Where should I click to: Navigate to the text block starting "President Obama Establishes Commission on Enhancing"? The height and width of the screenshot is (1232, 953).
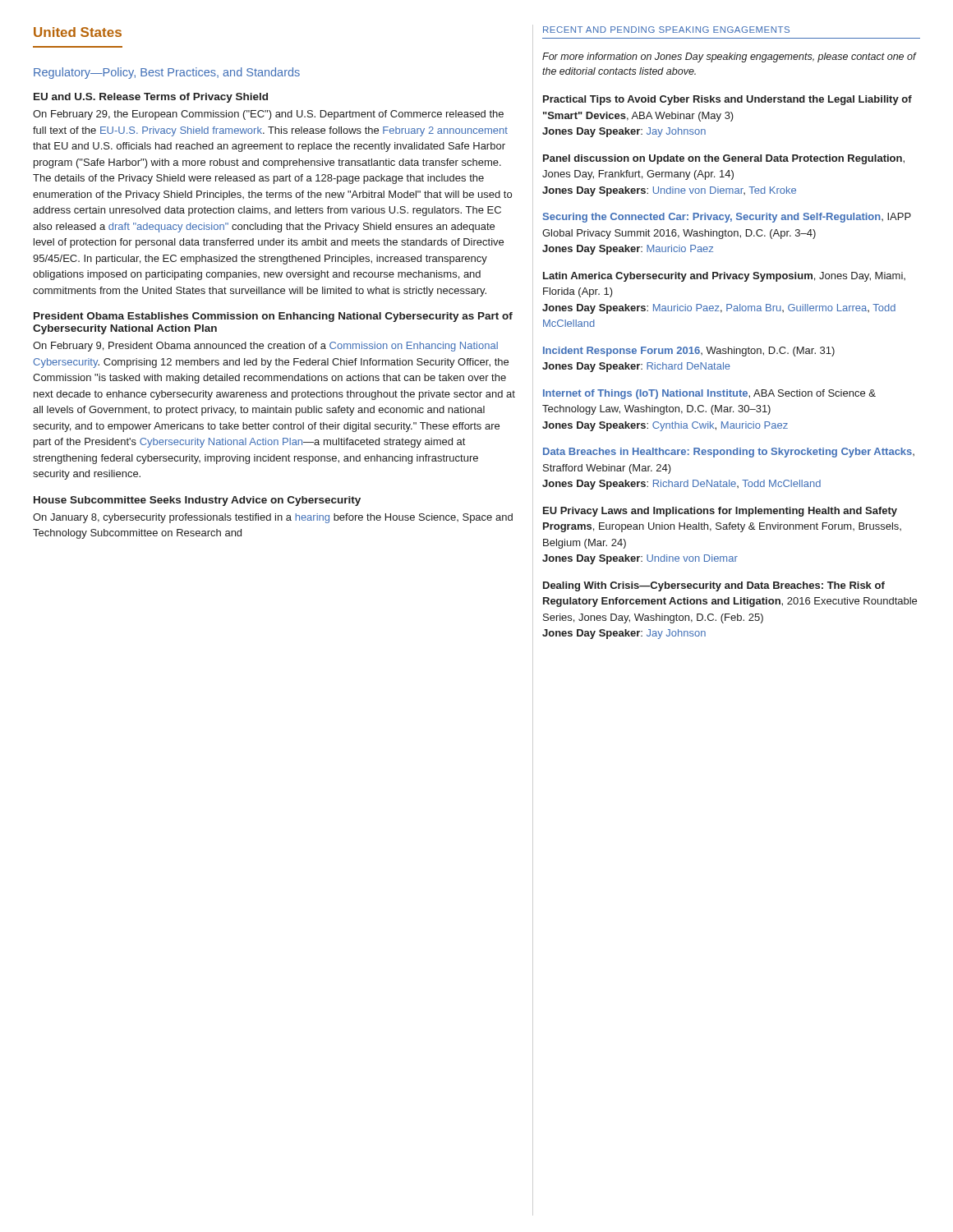point(275,322)
